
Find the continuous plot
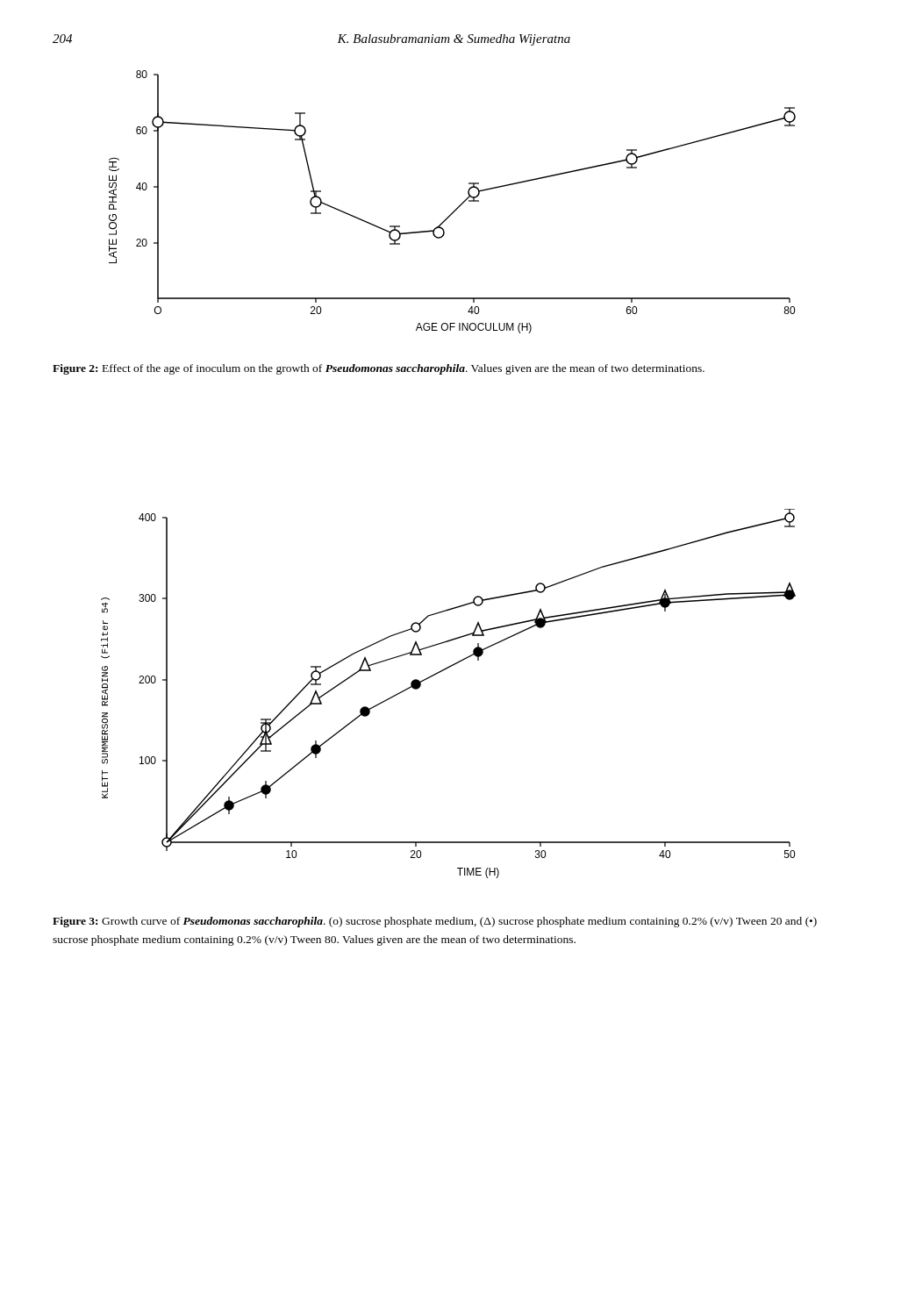pyautogui.click(x=452, y=202)
